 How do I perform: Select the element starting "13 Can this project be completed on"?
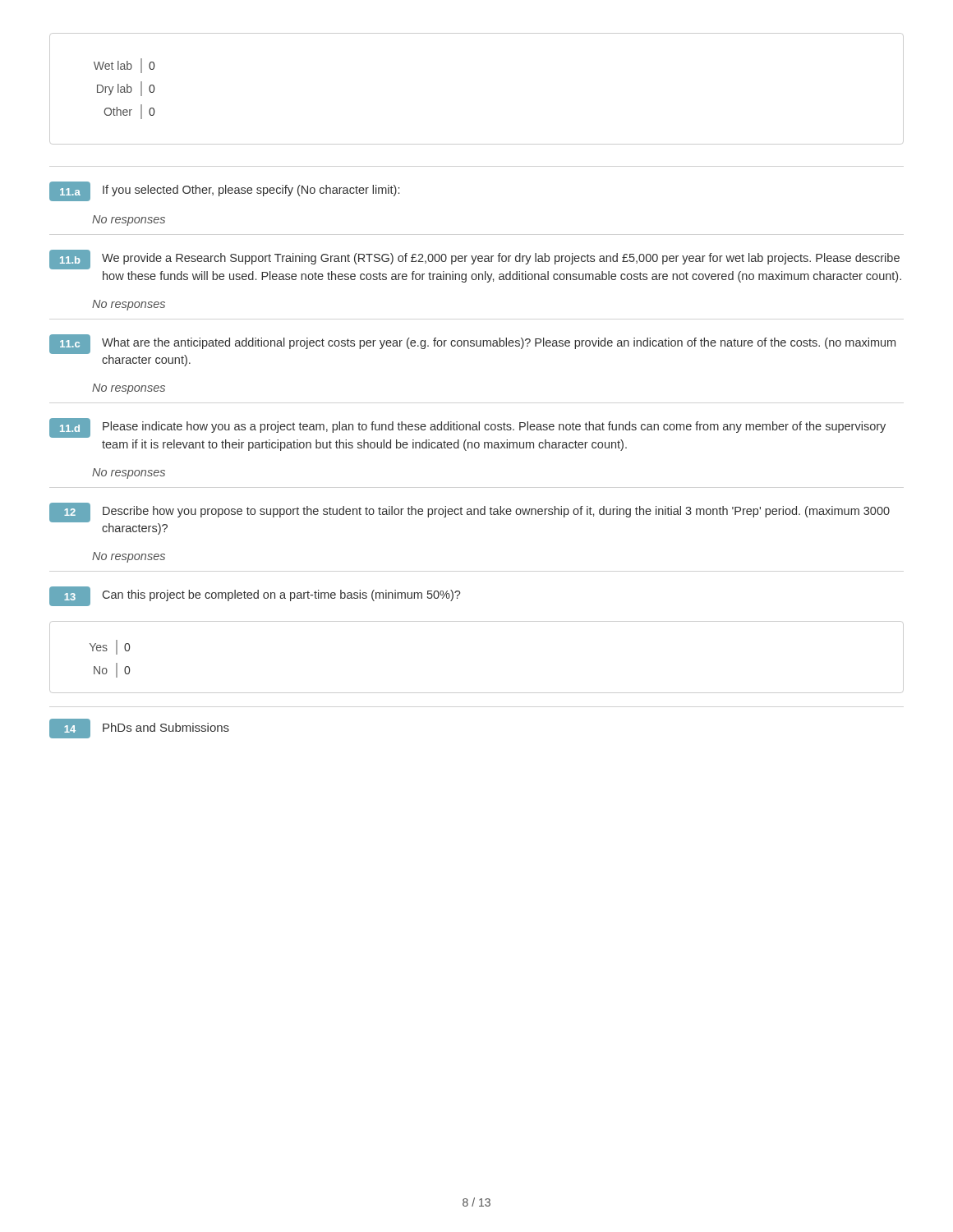pos(255,596)
